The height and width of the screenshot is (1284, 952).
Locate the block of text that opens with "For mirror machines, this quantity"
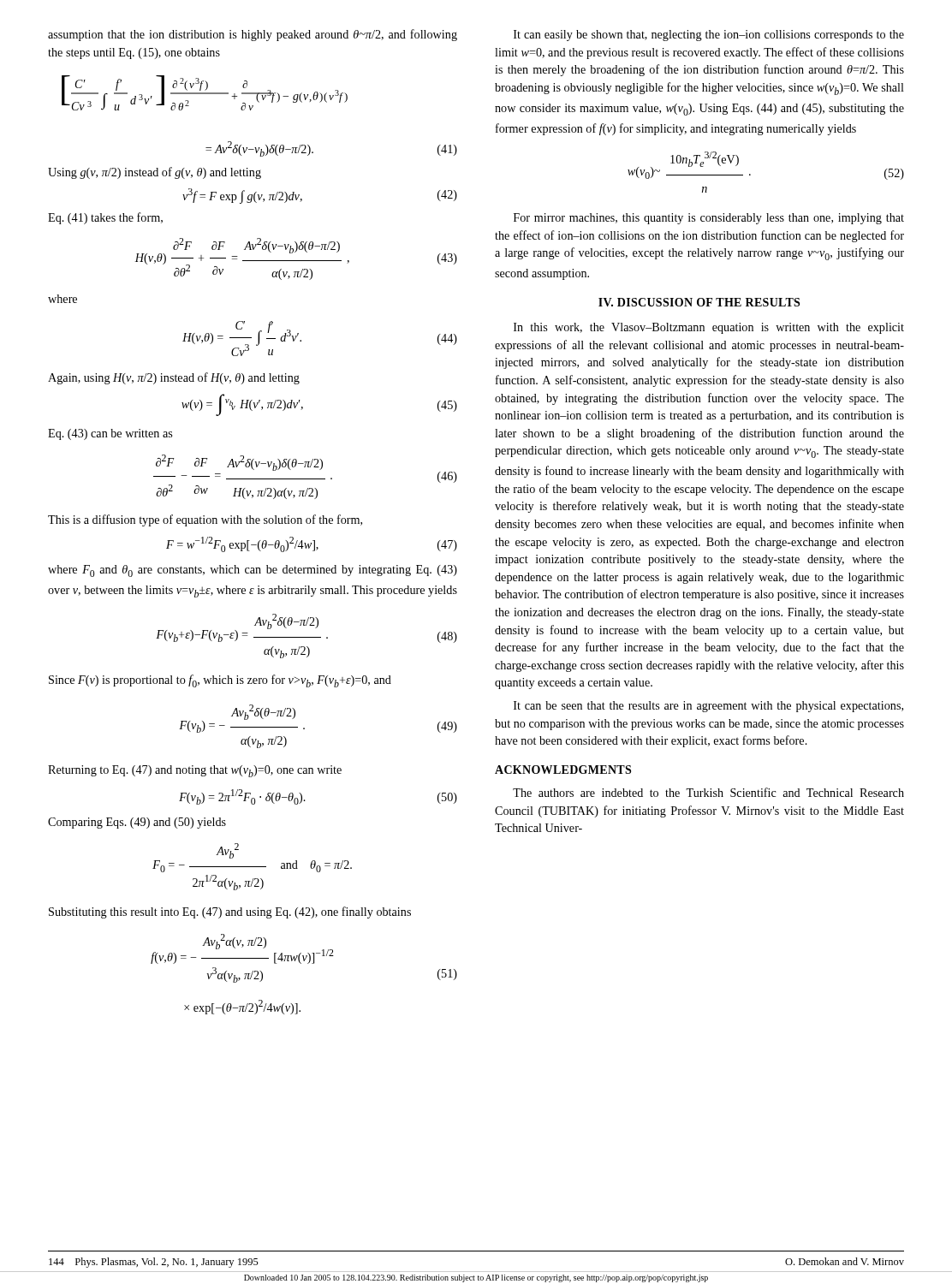pos(699,246)
